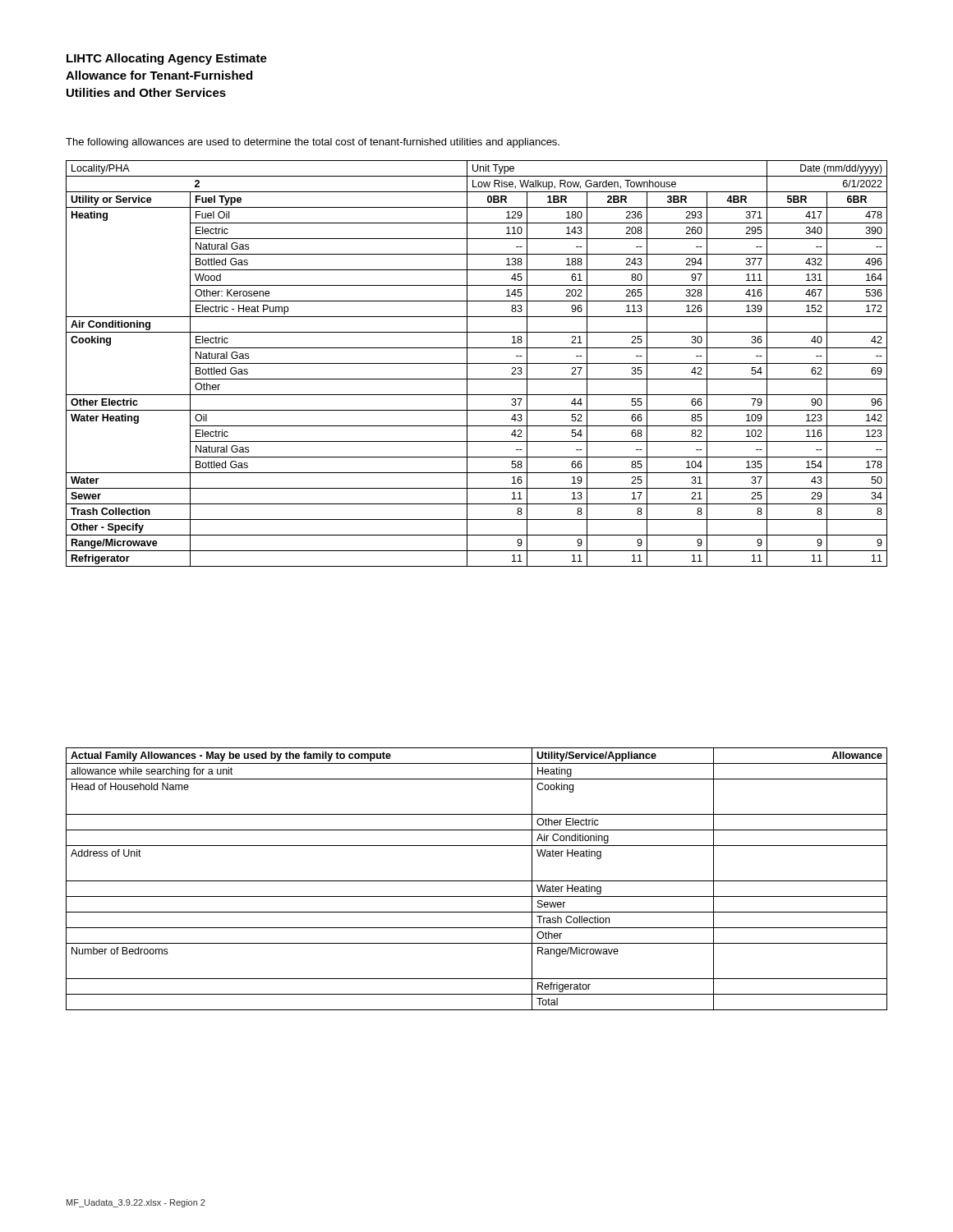Locate the table with the text "Other - Specify"
This screenshot has width=953, height=1232.
tap(476, 363)
